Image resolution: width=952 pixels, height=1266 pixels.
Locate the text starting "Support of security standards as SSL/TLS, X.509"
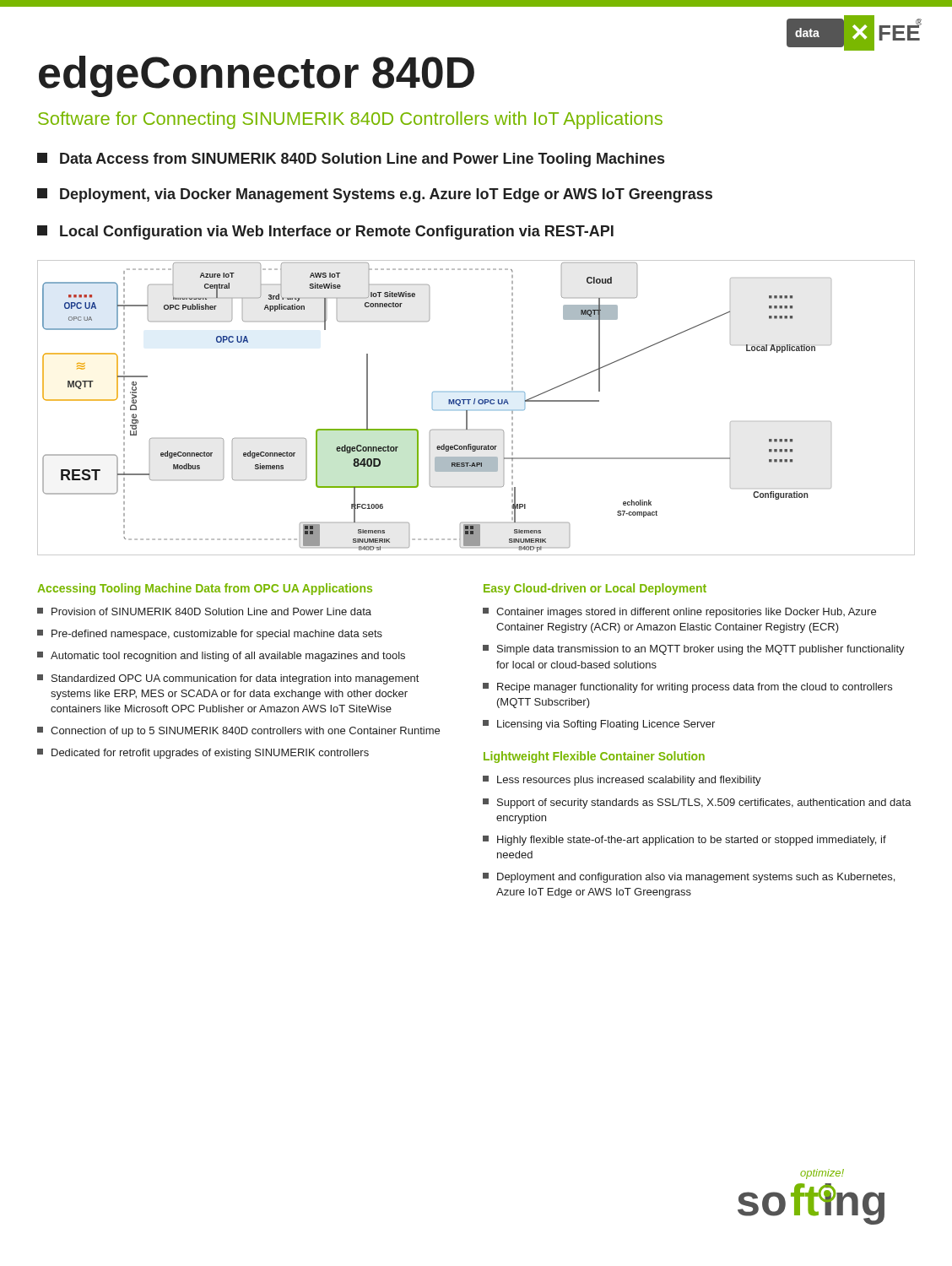tap(699, 810)
